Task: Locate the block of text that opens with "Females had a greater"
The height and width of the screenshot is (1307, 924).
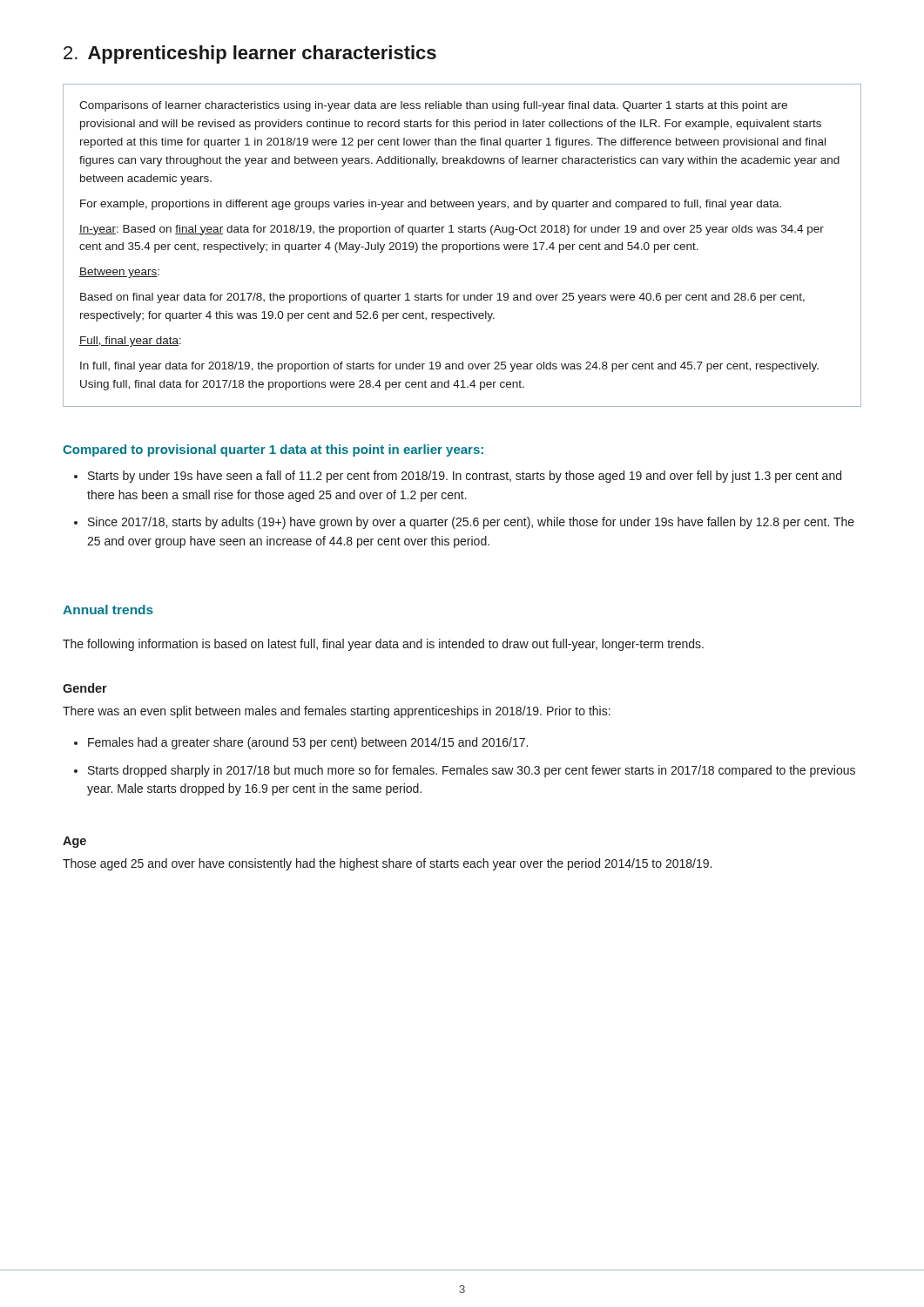Action: click(x=308, y=742)
